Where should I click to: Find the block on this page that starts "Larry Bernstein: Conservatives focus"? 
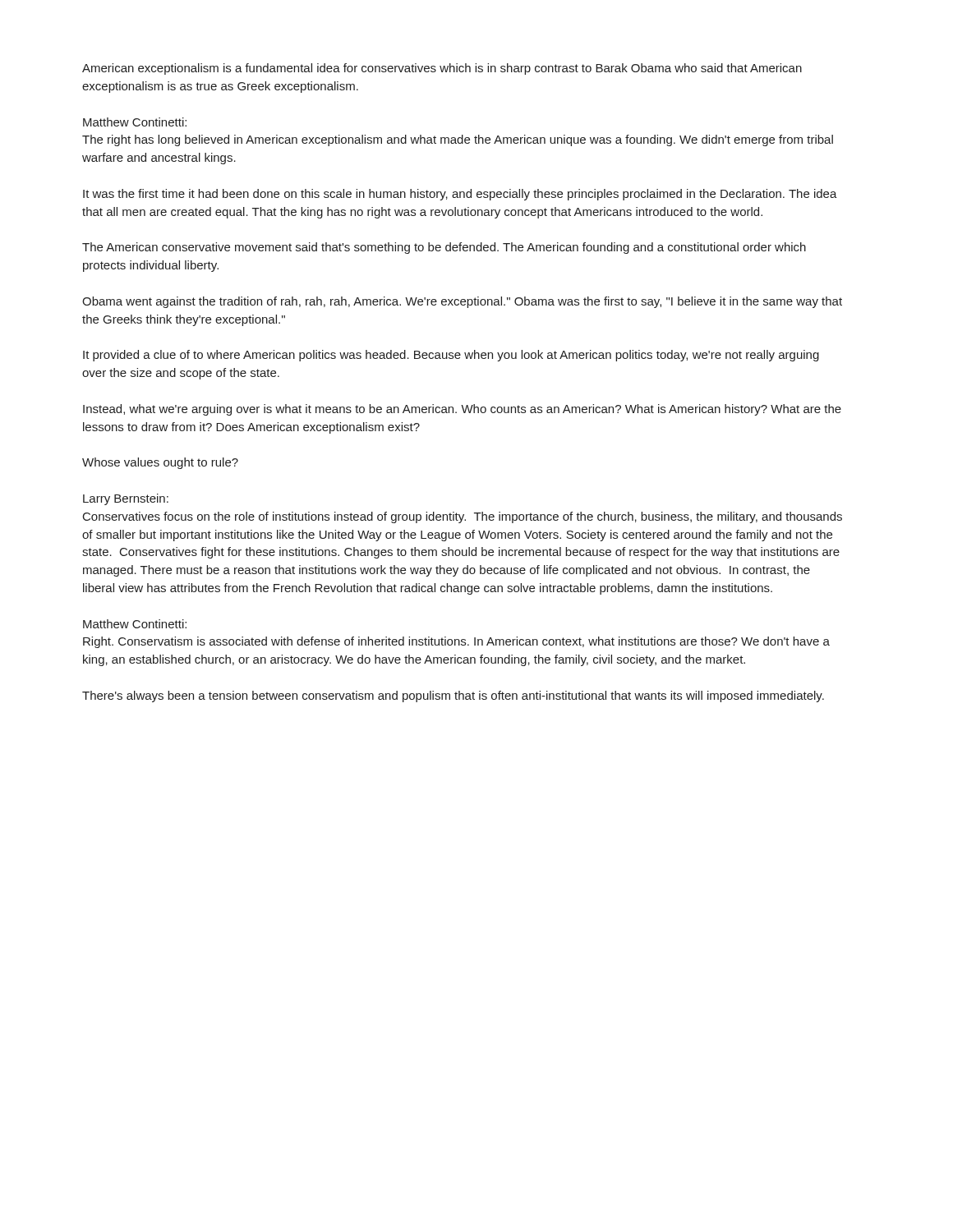[x=462, y=543]
